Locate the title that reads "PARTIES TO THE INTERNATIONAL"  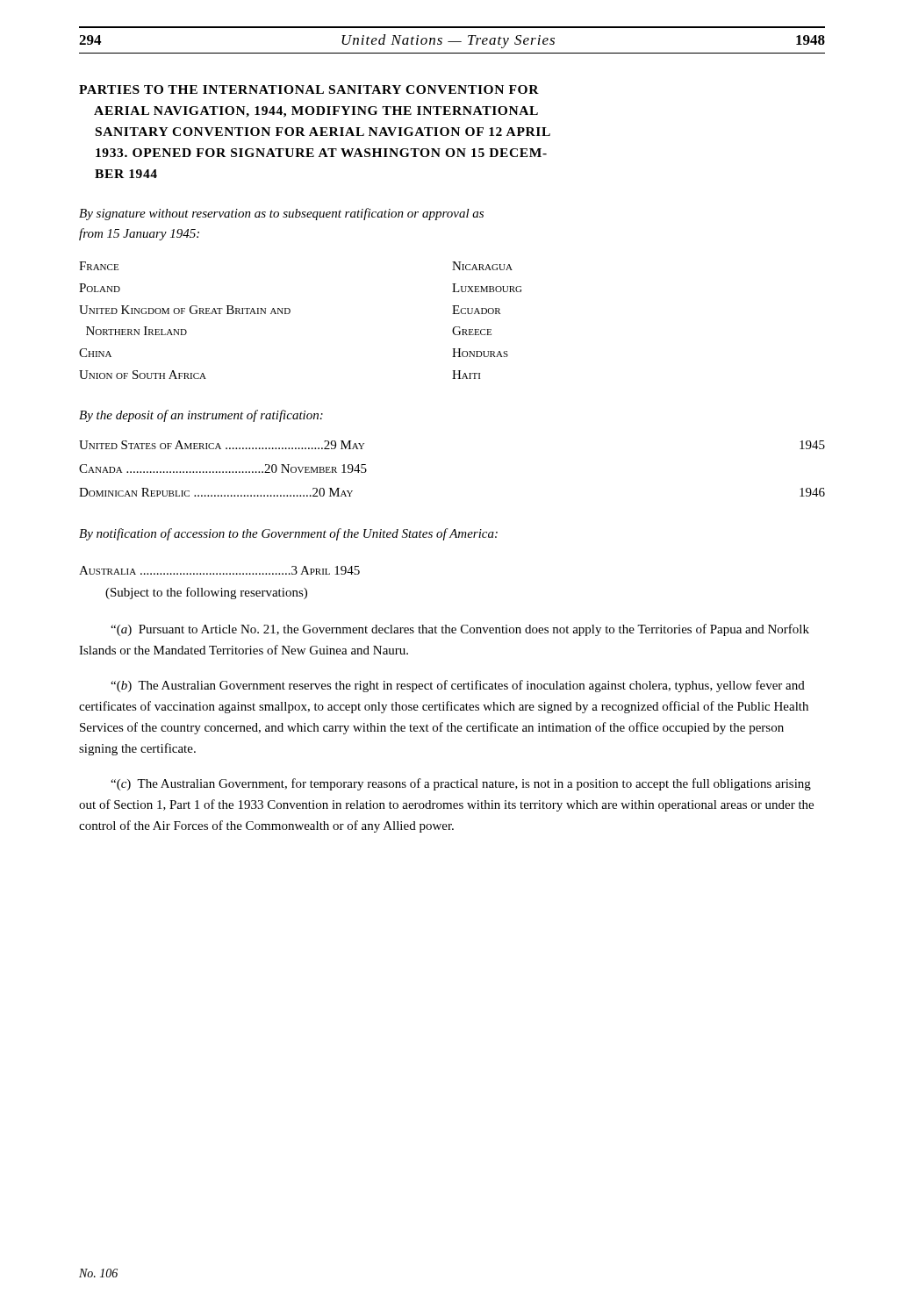[x=315, y=131]
